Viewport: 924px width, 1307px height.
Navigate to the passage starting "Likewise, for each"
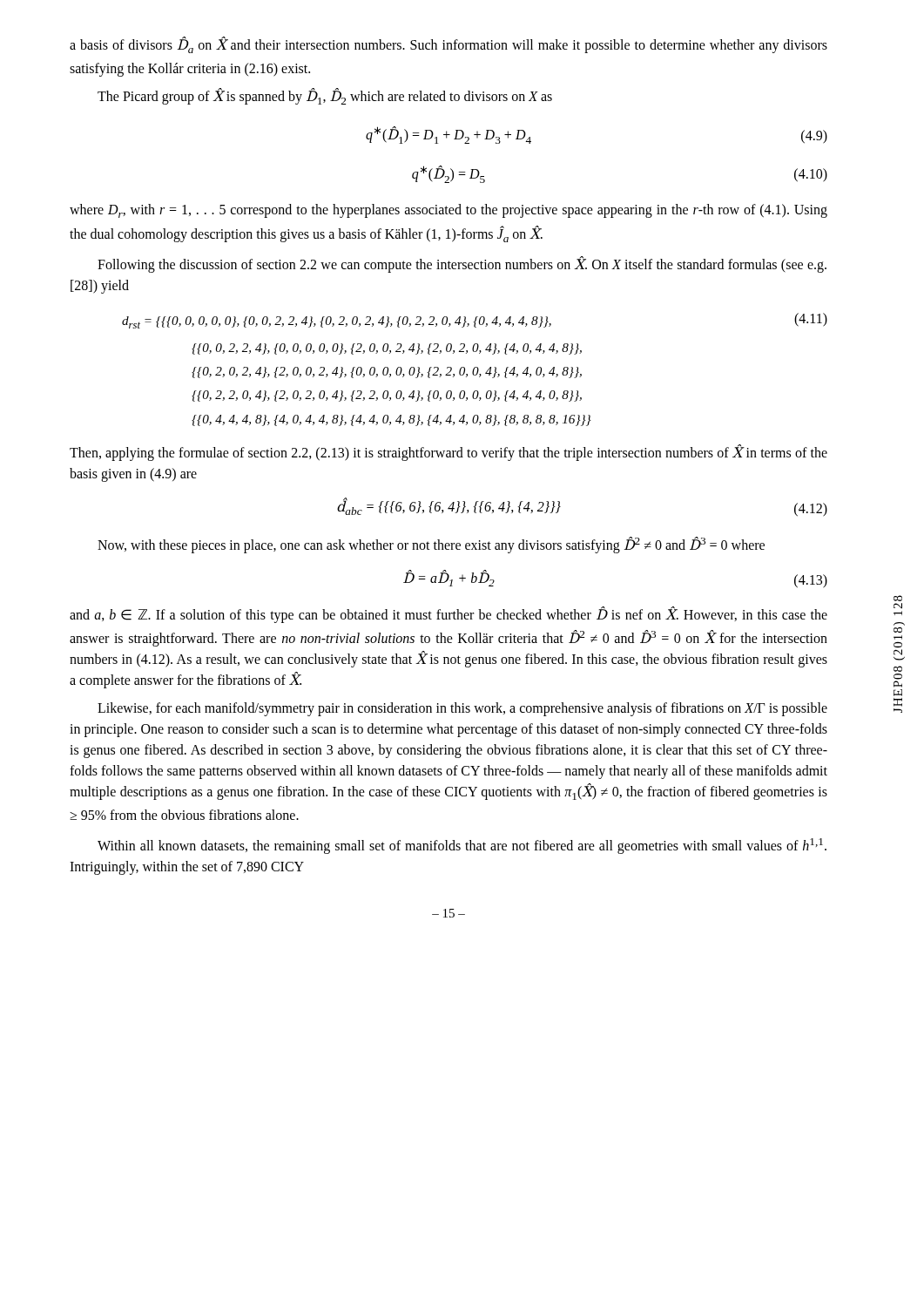(449, 762)
